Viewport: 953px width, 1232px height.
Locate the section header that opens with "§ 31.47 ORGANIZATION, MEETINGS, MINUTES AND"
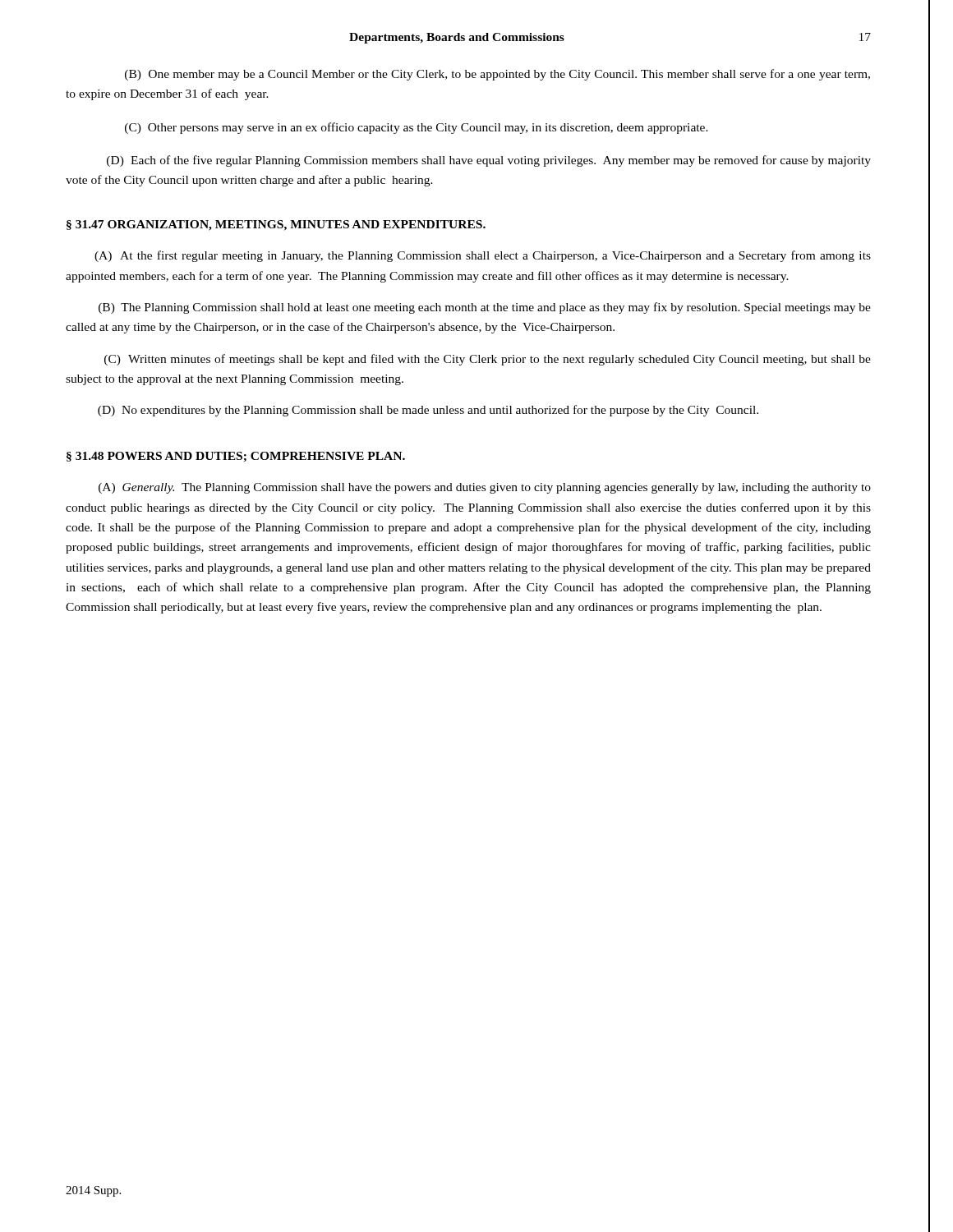coord(276,224)
